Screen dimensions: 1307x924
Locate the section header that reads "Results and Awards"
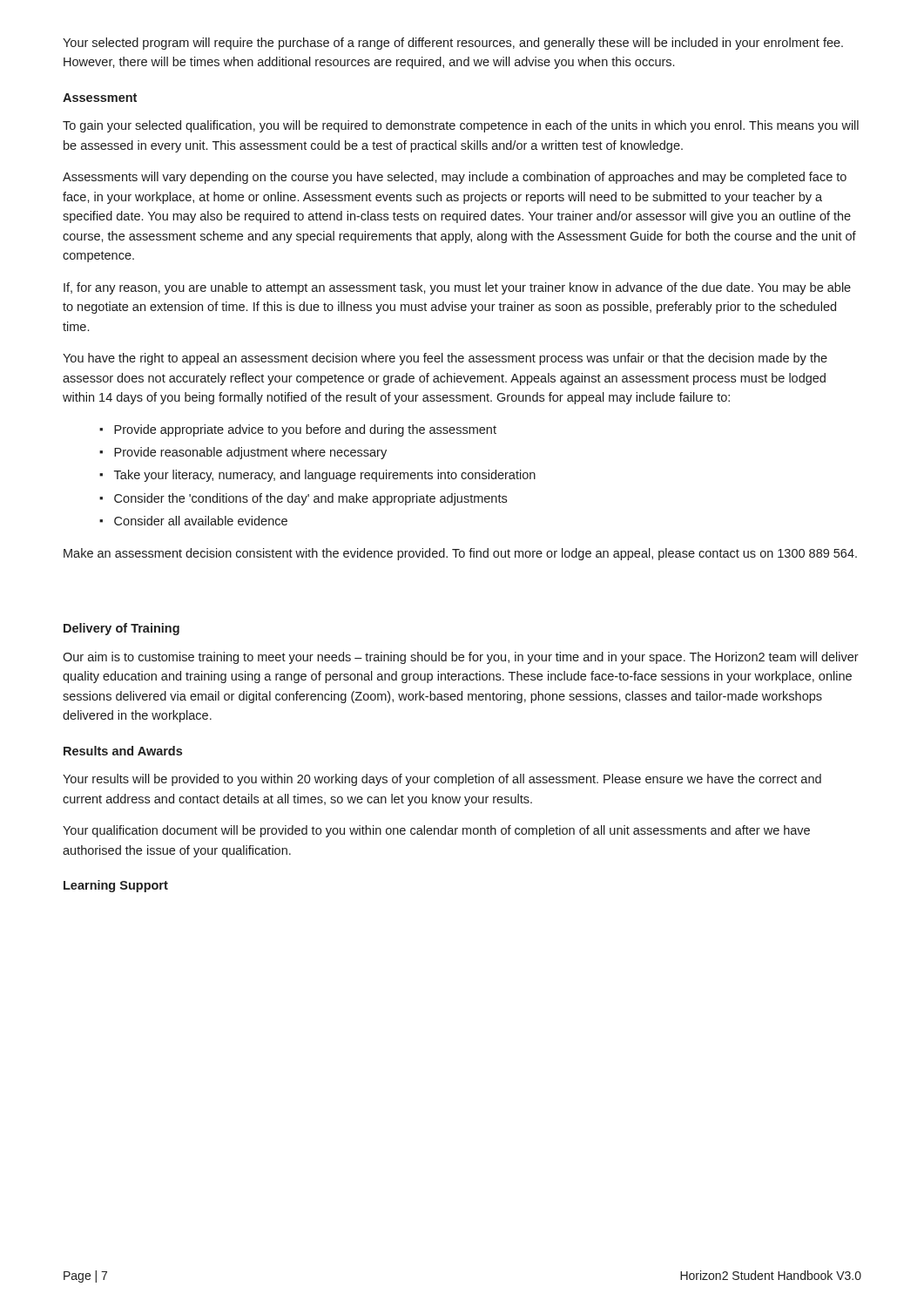tap(123, 751)
